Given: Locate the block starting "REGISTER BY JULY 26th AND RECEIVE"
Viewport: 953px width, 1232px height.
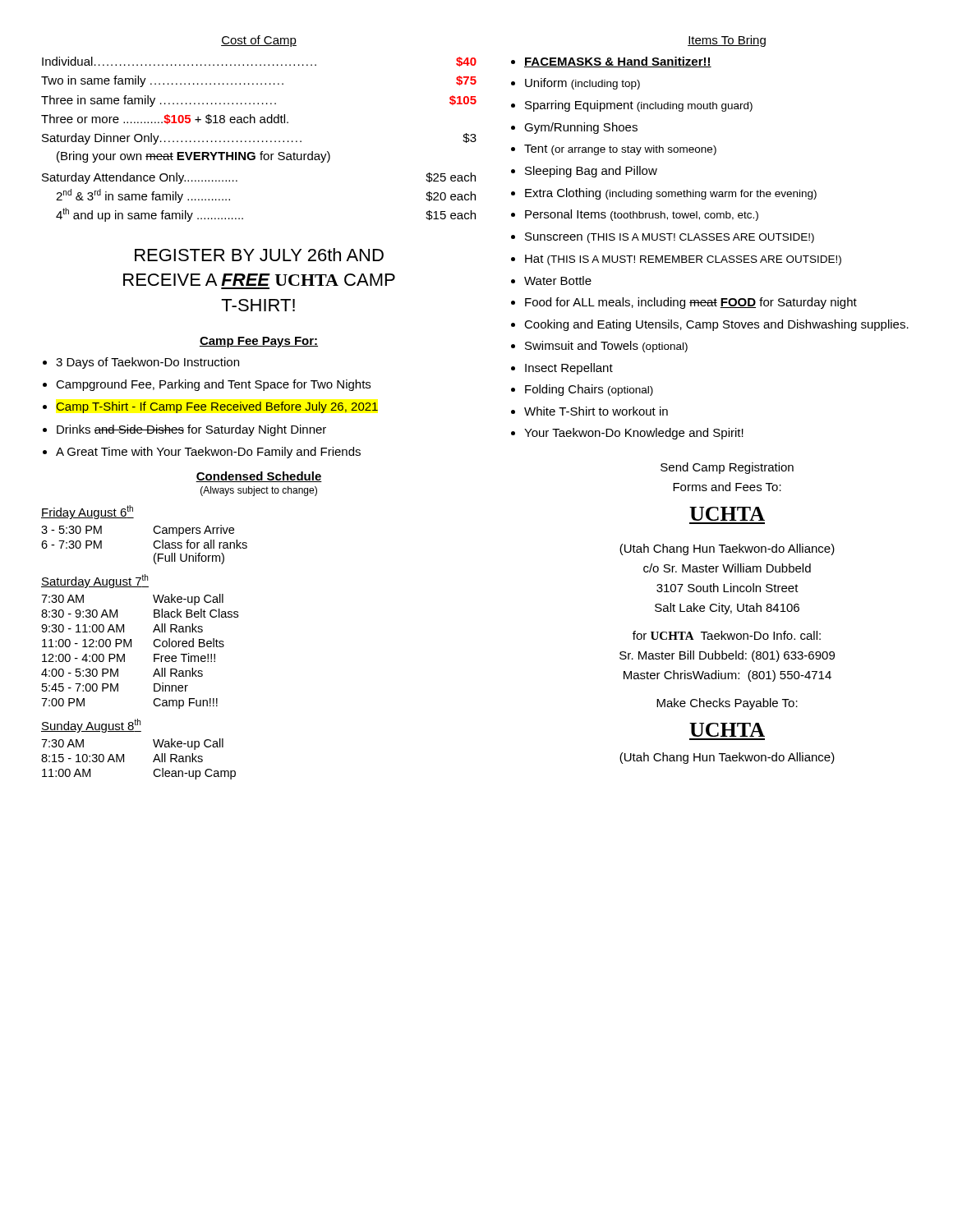Looking at the screenshot, I should (x=259, y=280).
